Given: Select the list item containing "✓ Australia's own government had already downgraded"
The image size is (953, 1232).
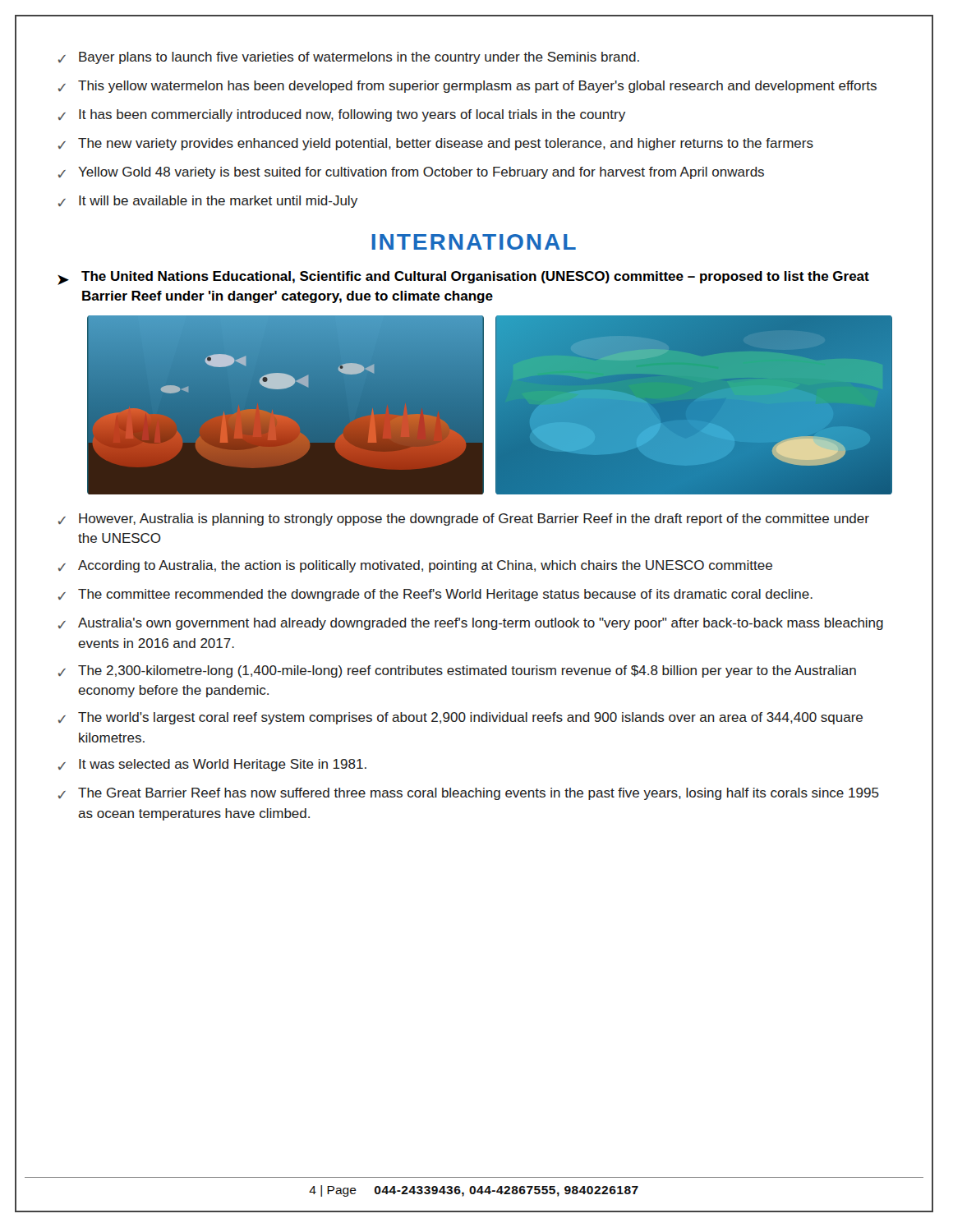Looking at the screenshot, I should (x=474, y=634).
